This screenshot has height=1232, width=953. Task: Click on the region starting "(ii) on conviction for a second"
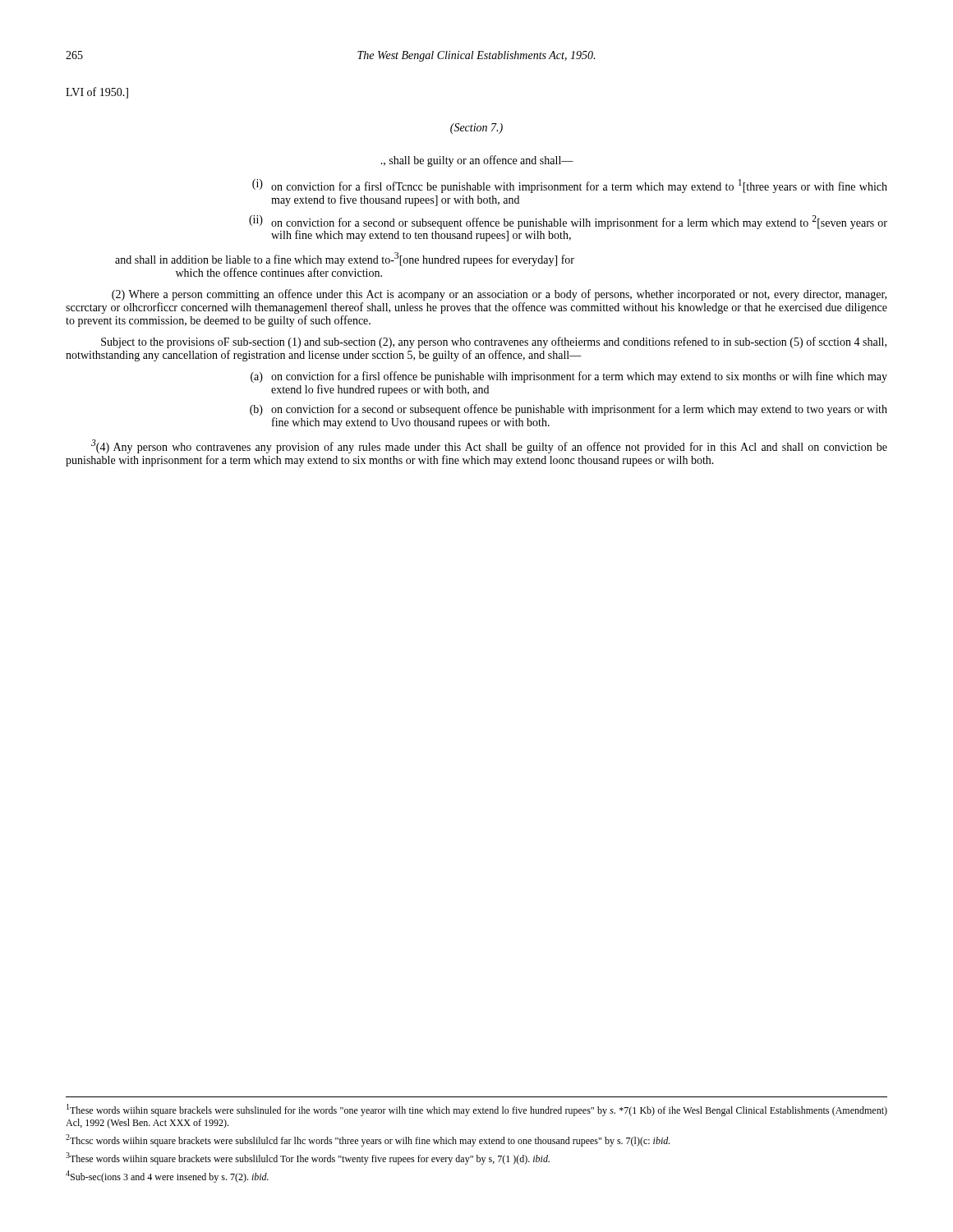pyautogui.click(x=559, y=228)
